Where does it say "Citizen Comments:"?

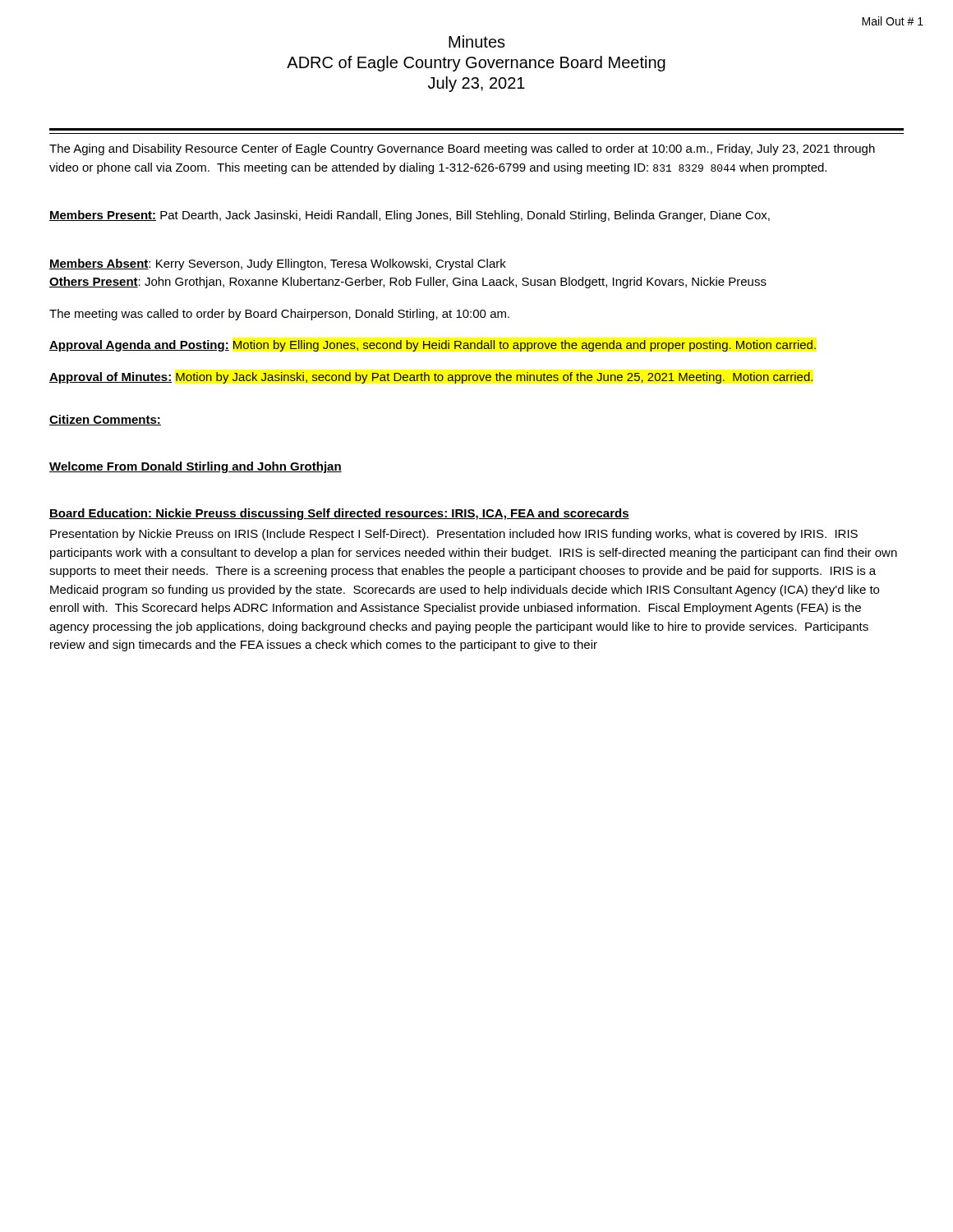click(x=105, y=419)
